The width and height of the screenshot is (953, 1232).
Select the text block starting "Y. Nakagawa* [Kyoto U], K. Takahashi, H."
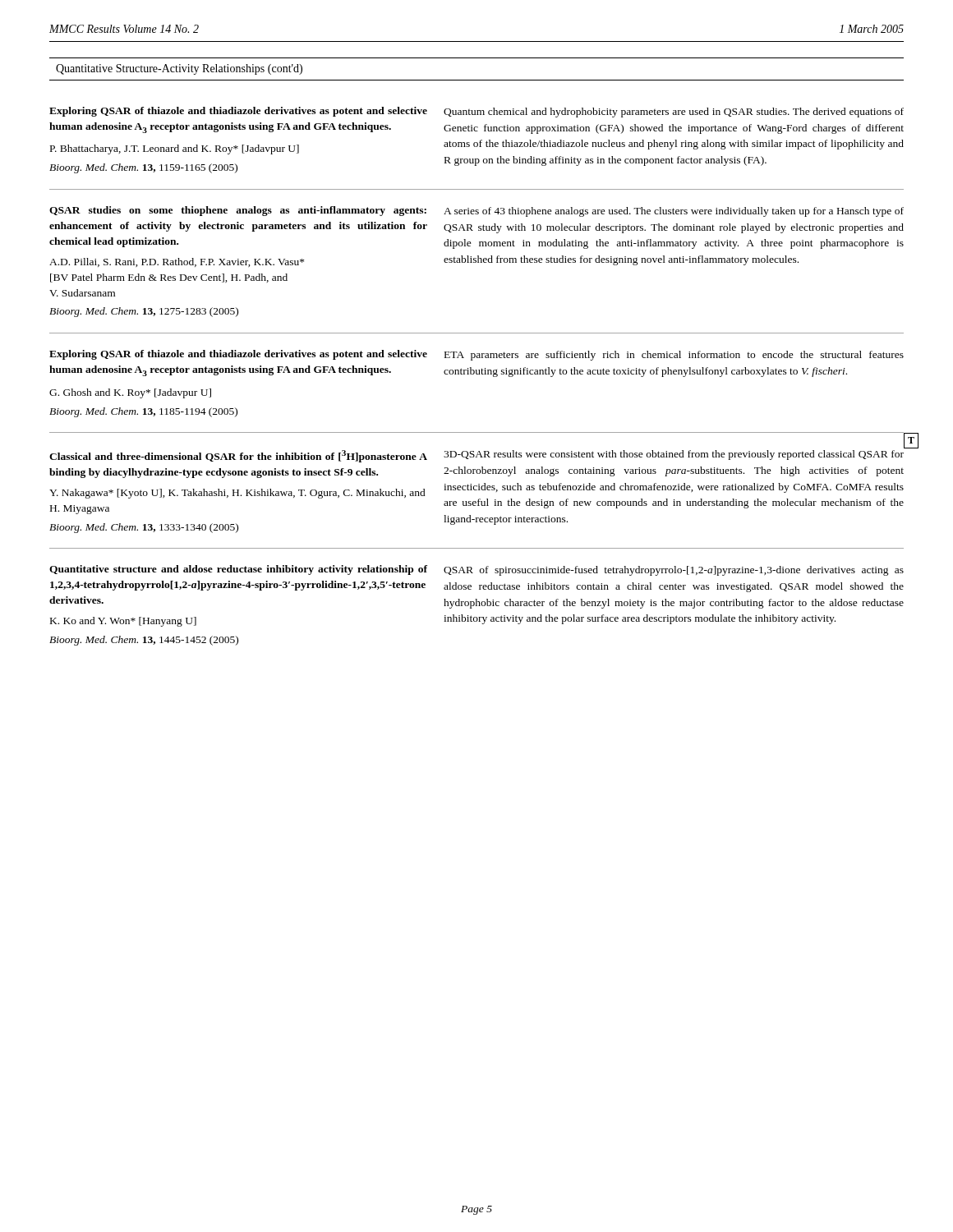point(237,500)
